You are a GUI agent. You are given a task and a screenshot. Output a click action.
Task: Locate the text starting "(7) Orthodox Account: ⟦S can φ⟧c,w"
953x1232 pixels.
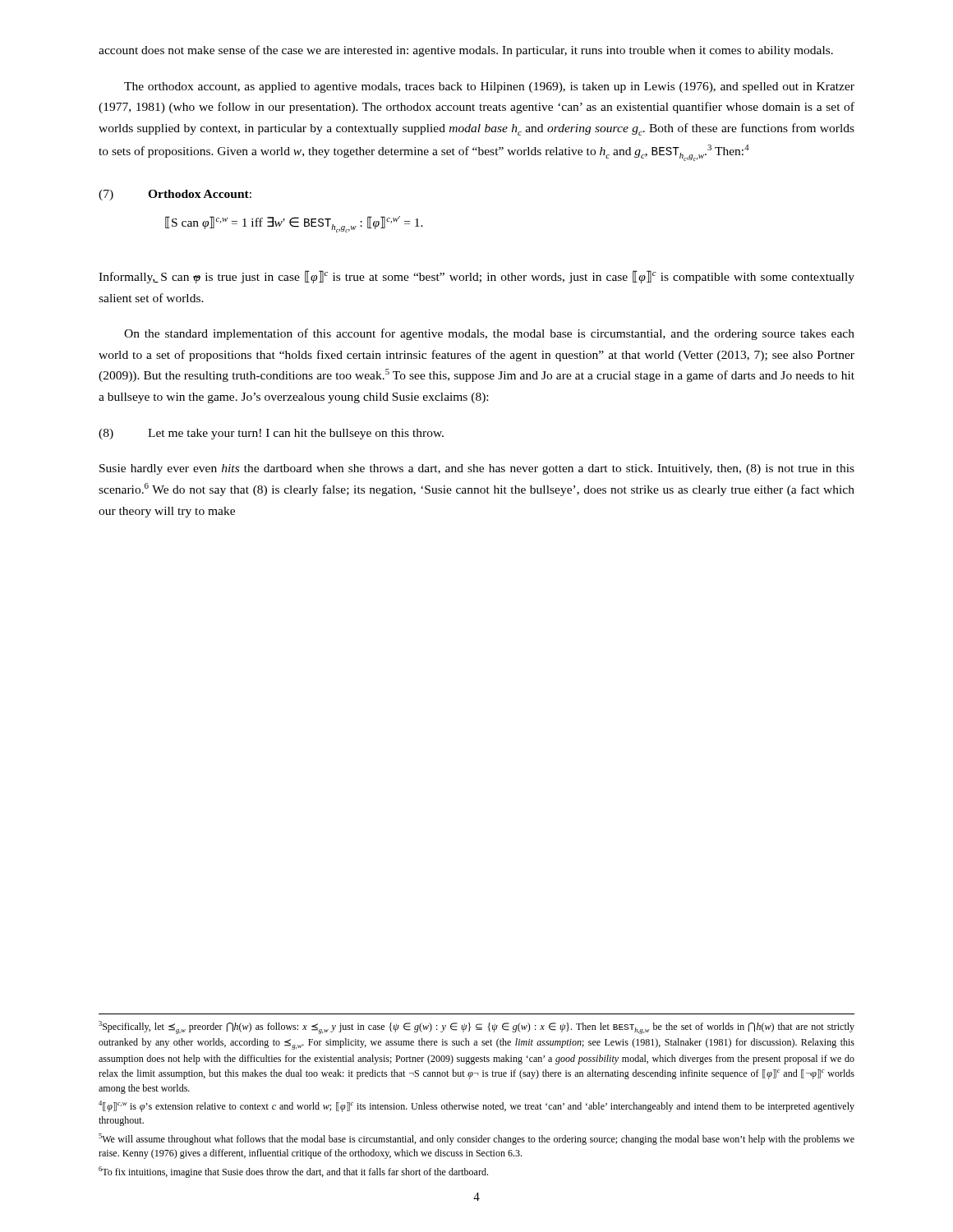[175, 195]
